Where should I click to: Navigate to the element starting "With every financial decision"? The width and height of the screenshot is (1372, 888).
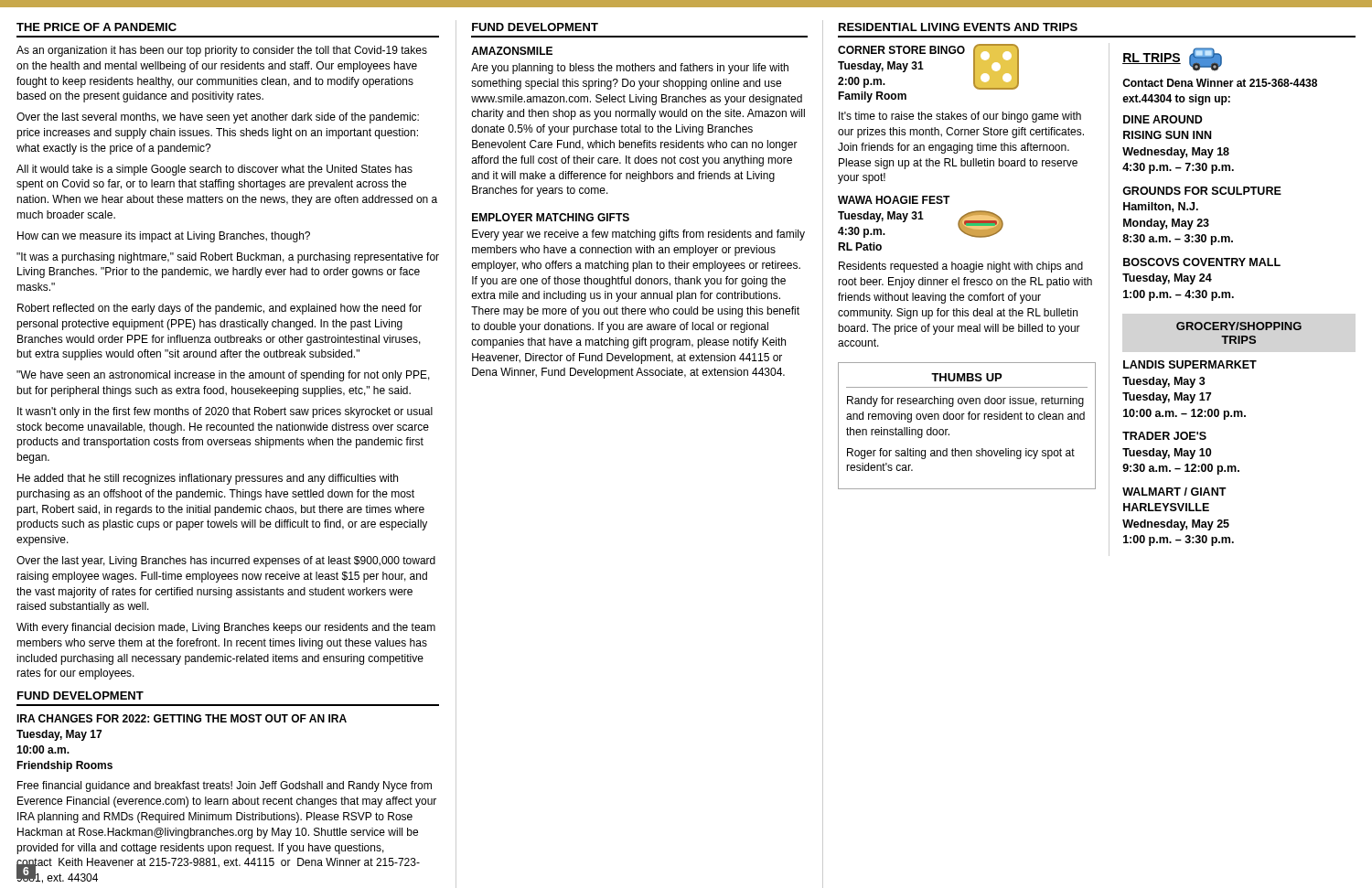[x=228, y=651]
